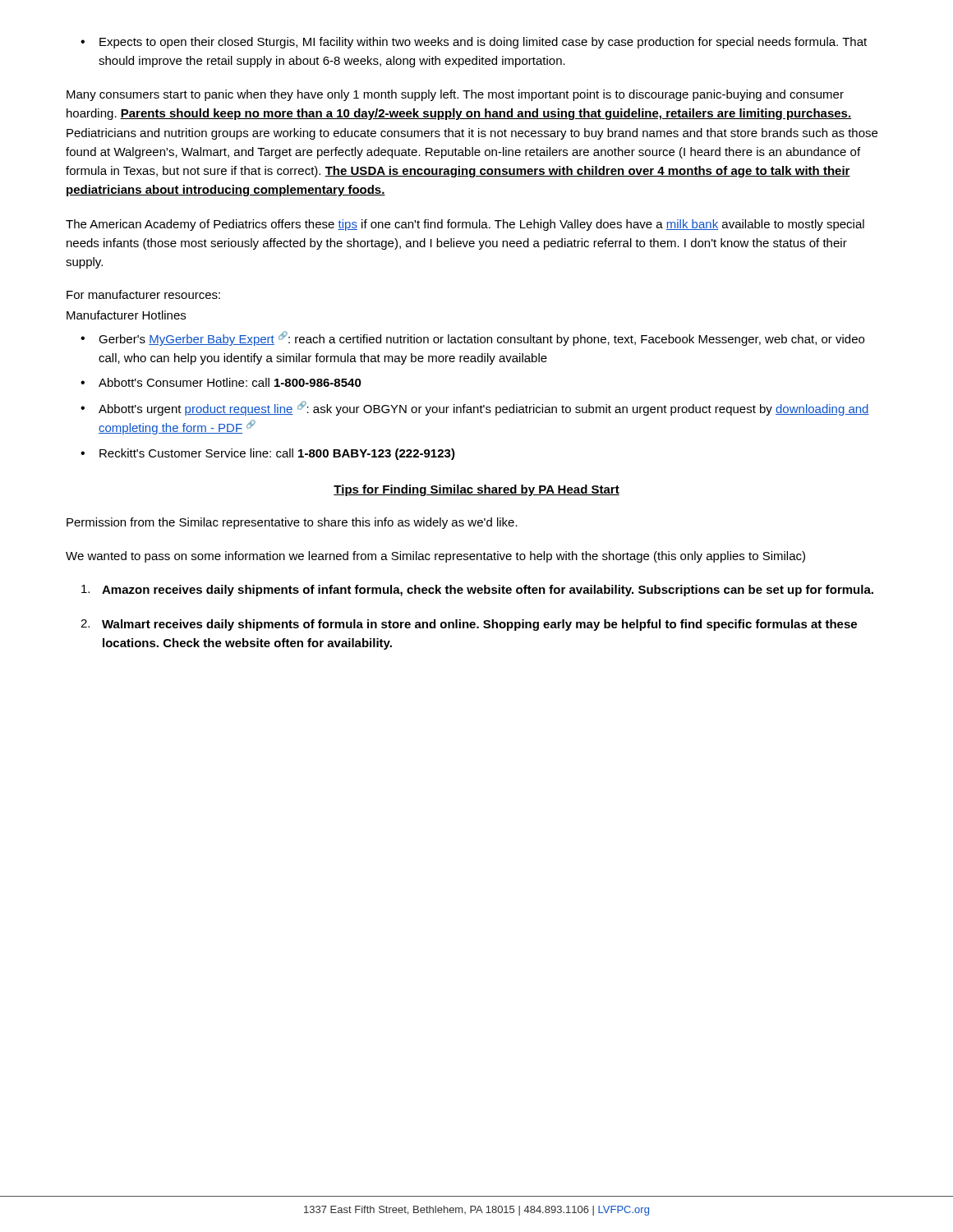Locate the block of text that opens with "Many consumers start to"
Image resolution: width=953 pixels, height=1232 pixels.
pyautogui.click(x=472, y=142)
